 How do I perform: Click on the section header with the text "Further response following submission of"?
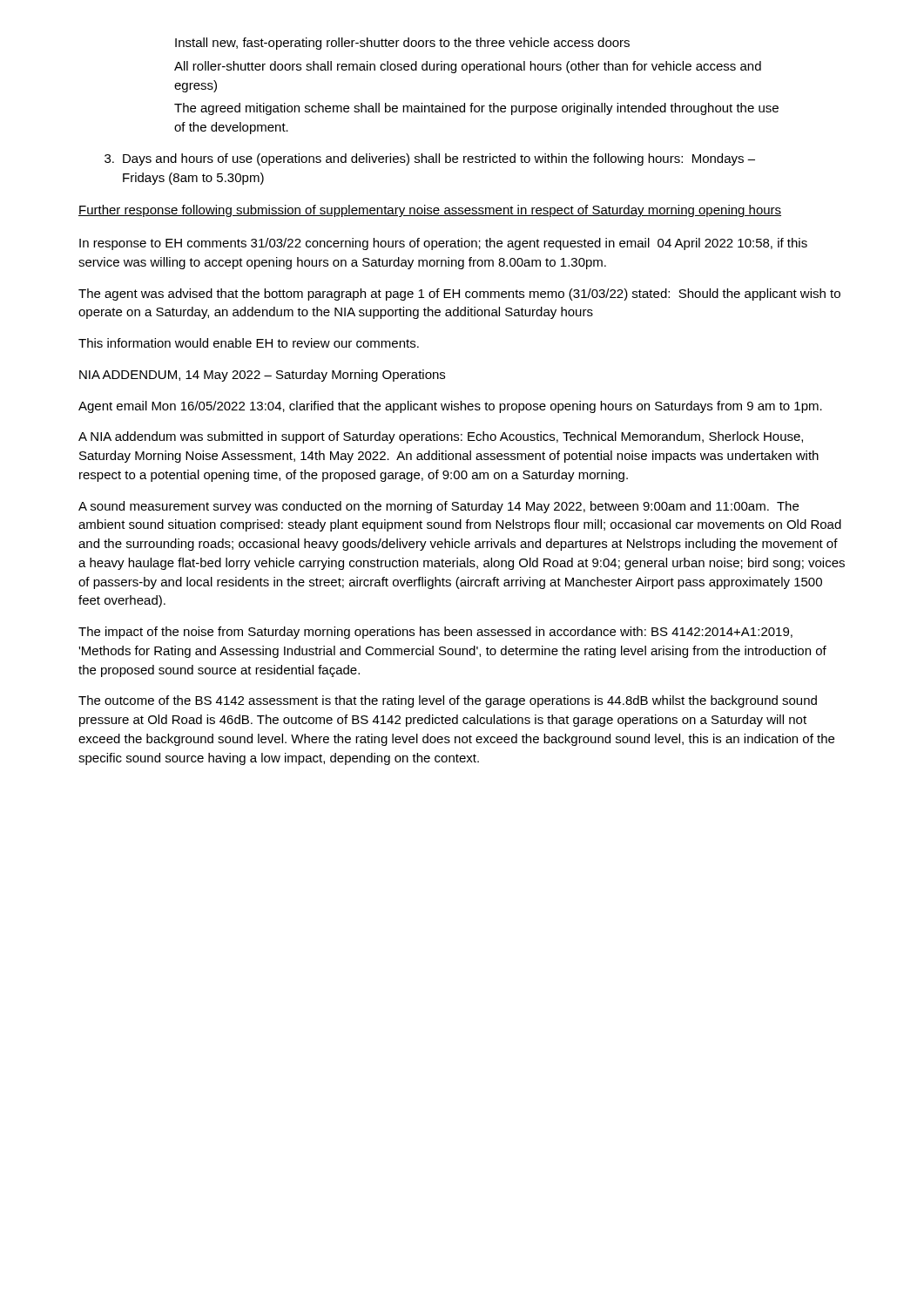[x=462, y=210]
